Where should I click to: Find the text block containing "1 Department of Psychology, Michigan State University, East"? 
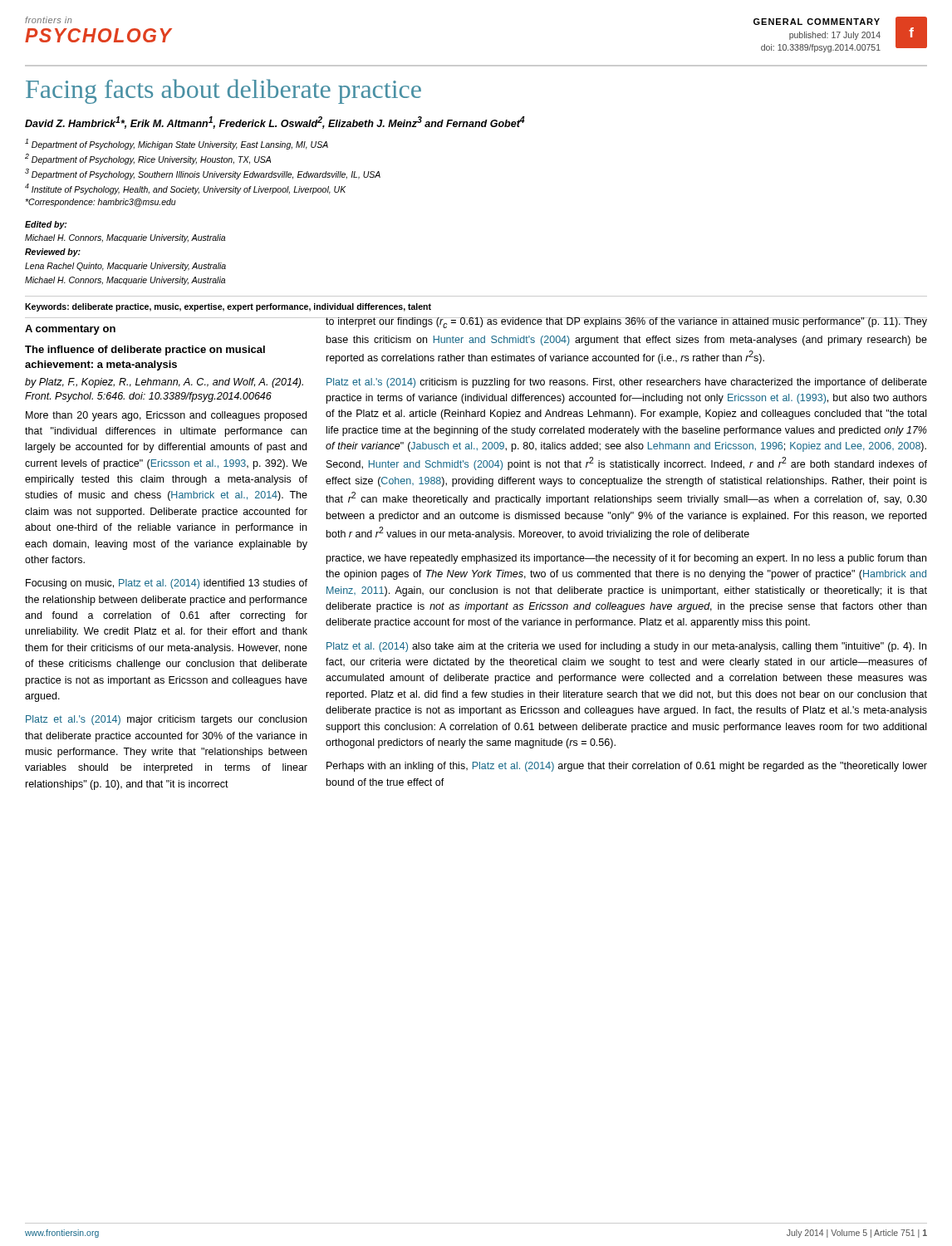[177, 144]
